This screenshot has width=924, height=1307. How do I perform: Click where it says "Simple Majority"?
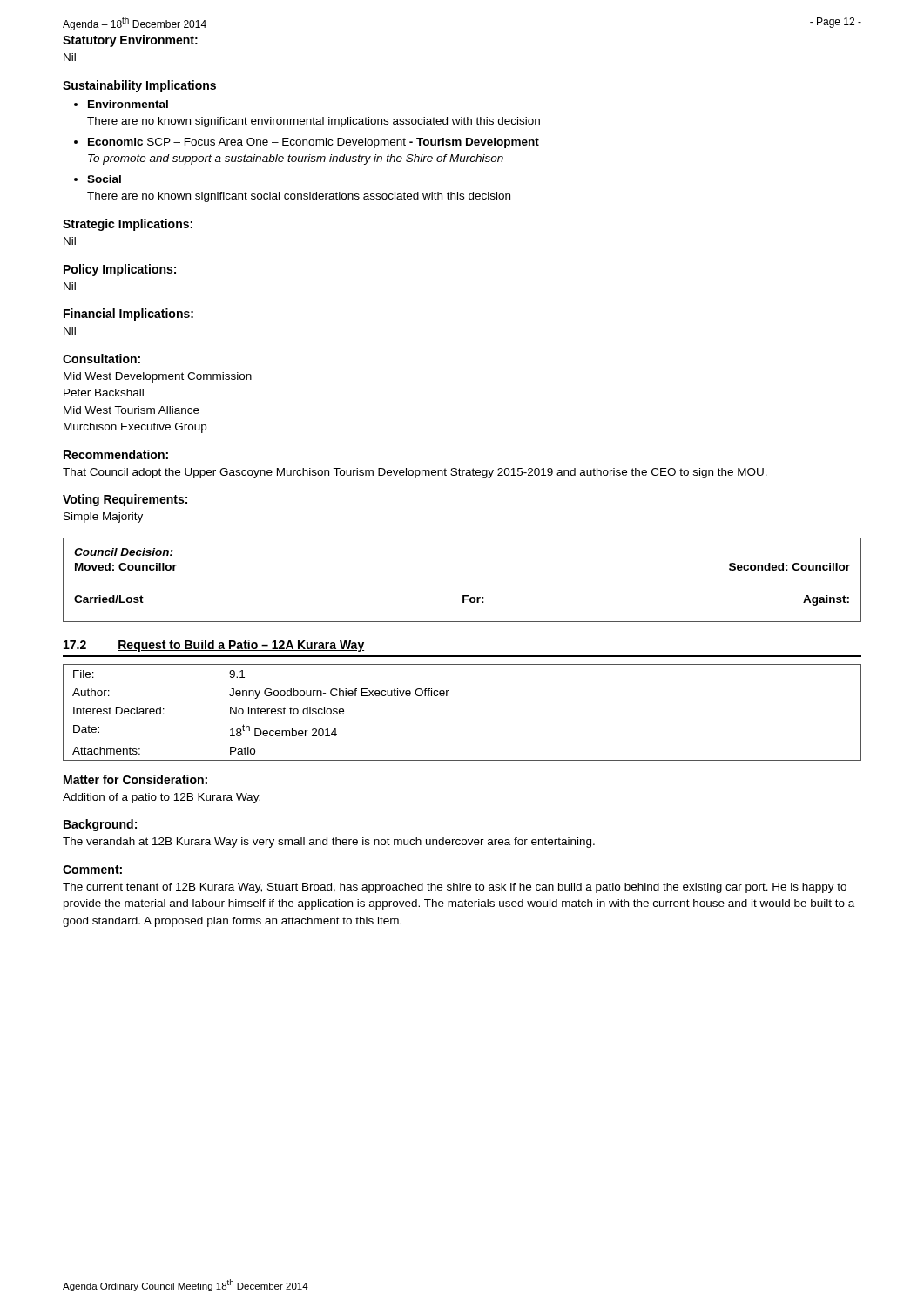click(x=103, y=517)
